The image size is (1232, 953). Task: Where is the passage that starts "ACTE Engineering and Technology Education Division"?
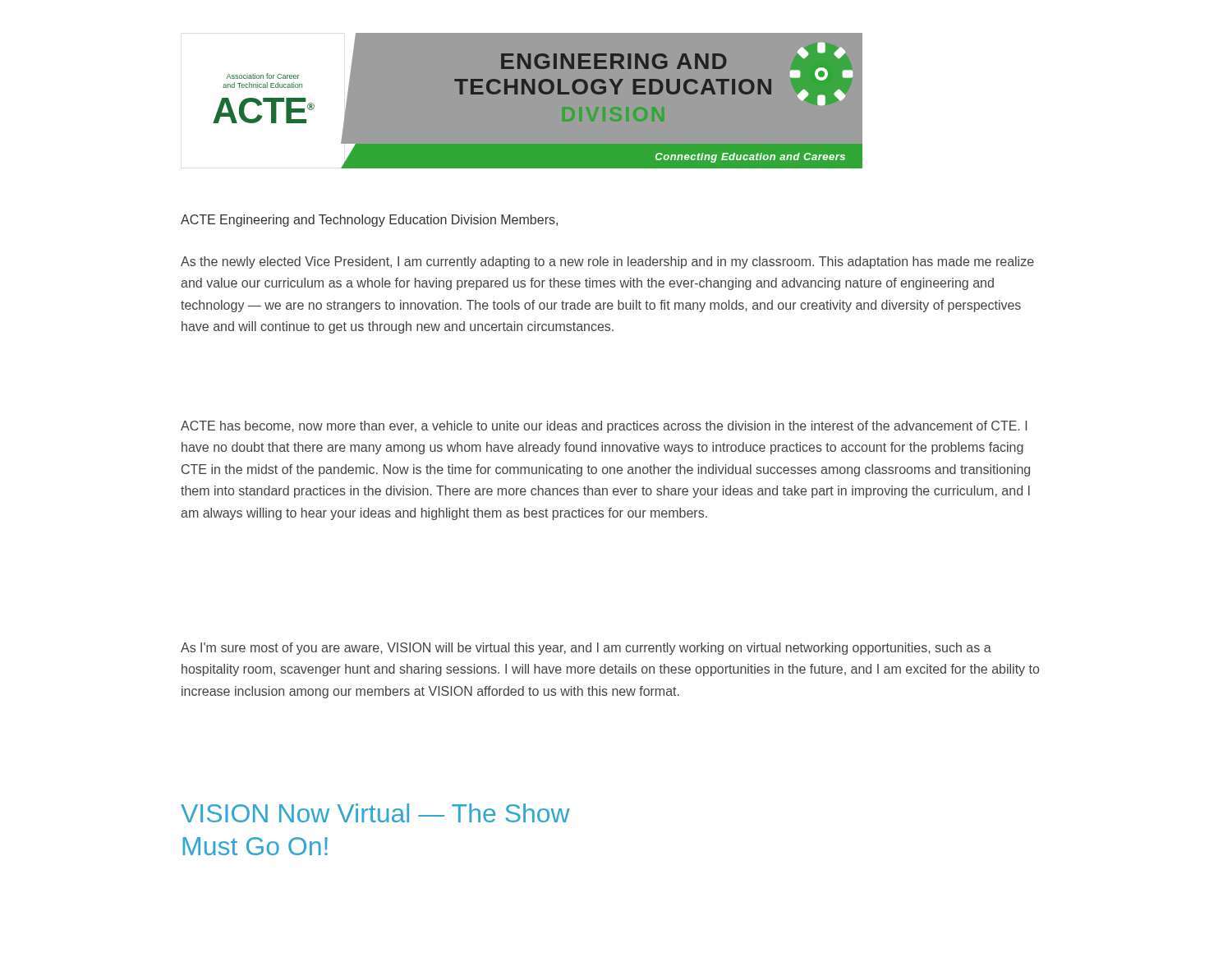pos(369,221)
